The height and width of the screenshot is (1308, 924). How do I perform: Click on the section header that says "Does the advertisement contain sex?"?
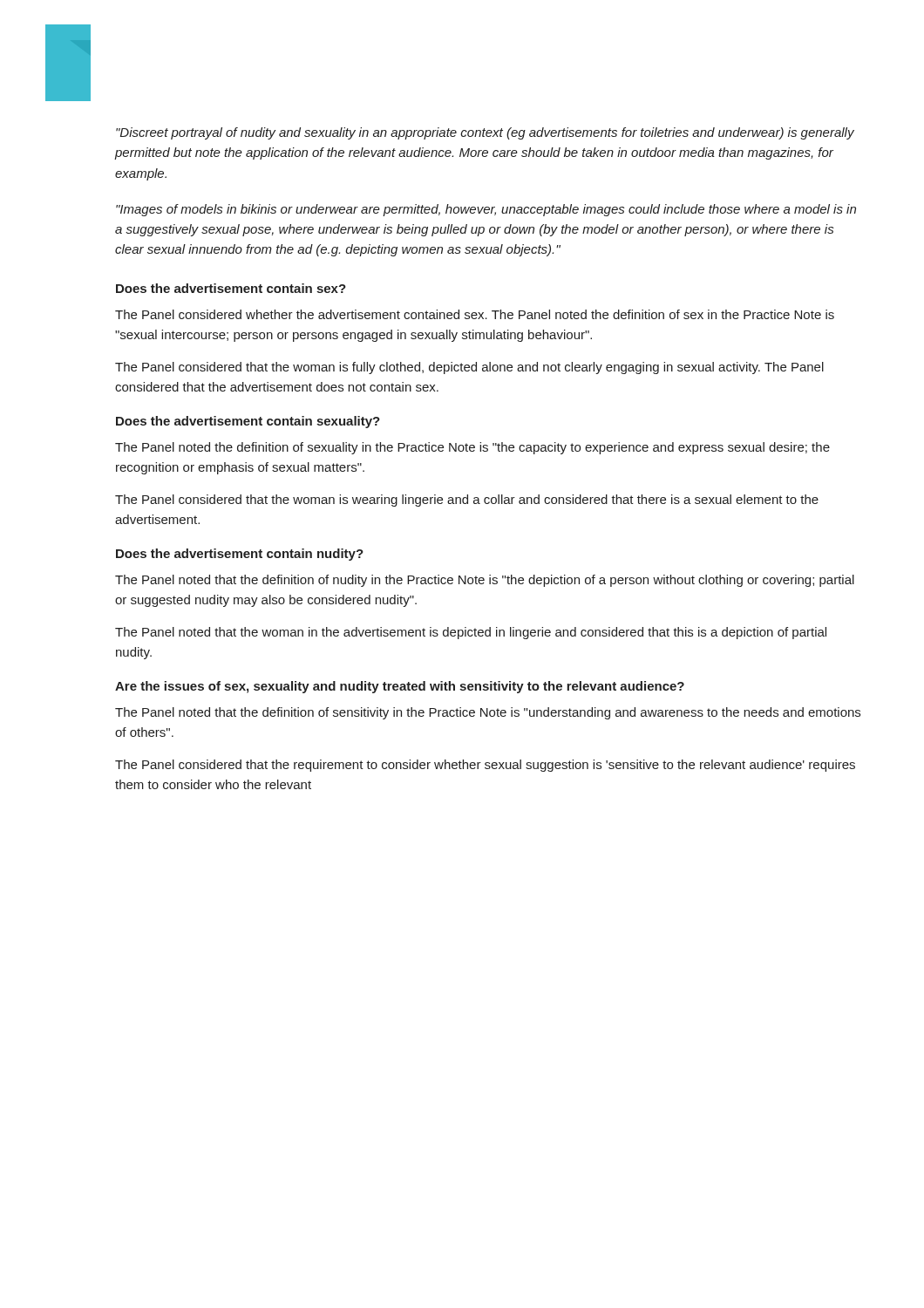click(231, 288)
